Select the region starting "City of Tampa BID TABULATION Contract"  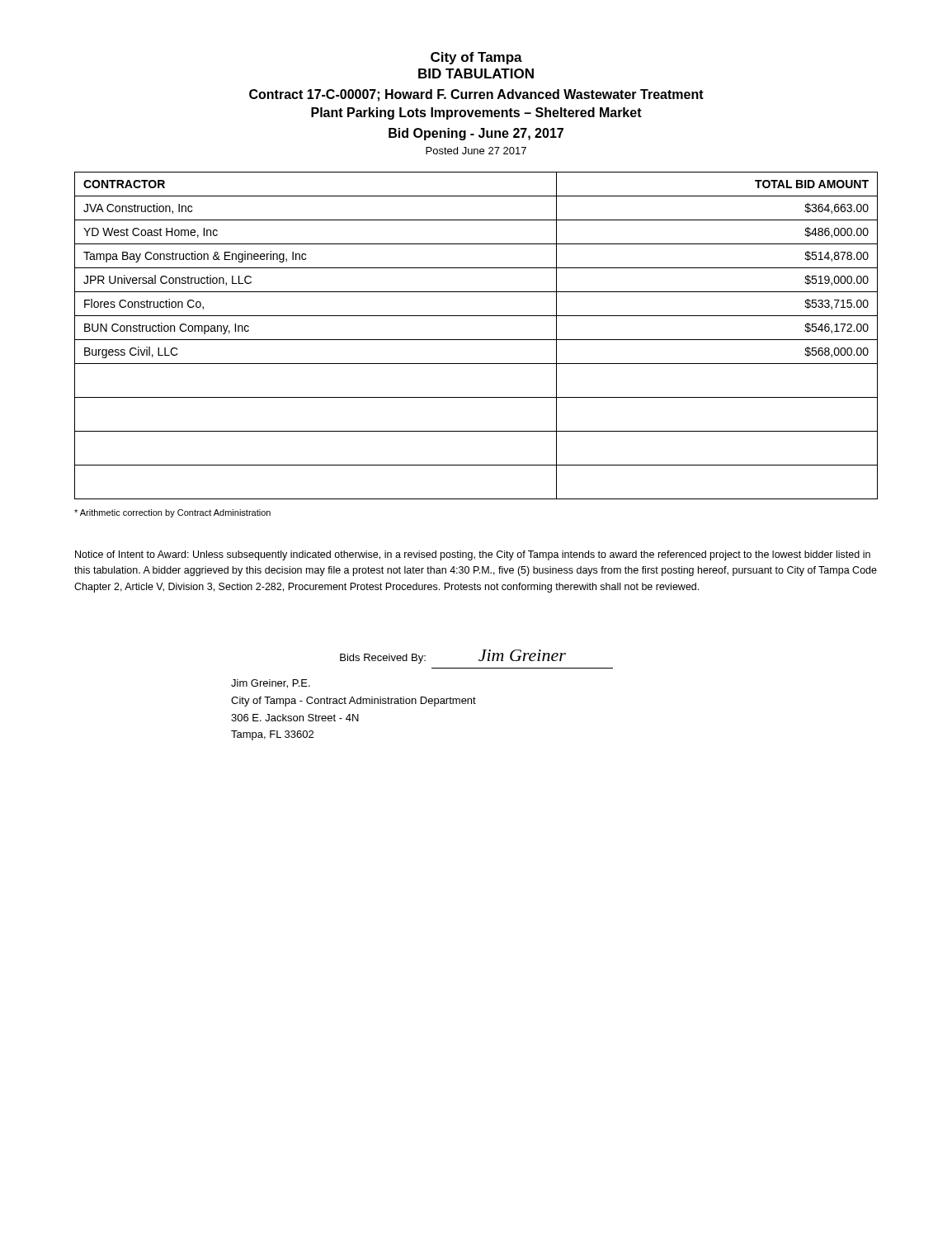476,103
